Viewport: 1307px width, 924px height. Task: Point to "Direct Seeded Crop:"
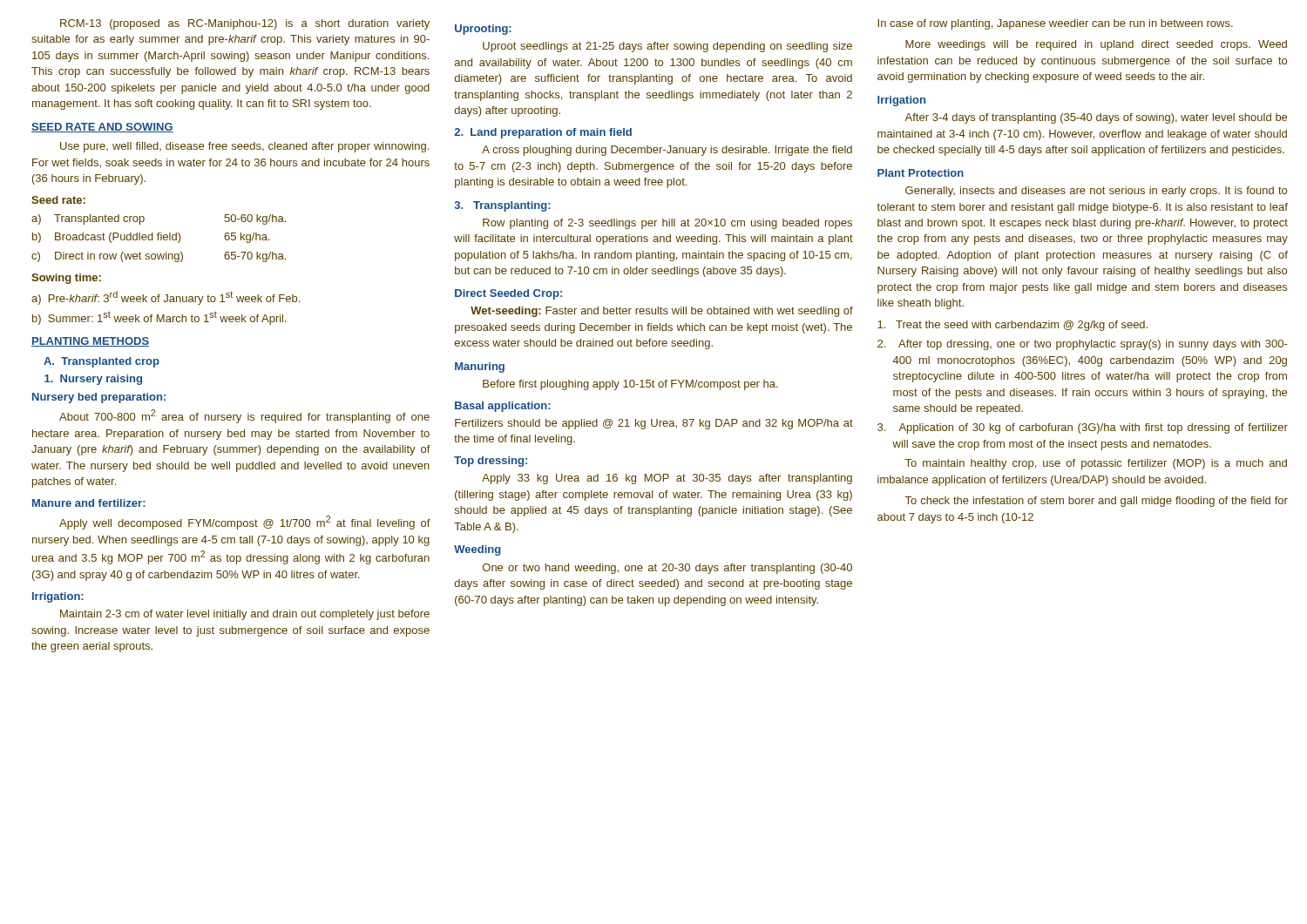tap(508, 294)
